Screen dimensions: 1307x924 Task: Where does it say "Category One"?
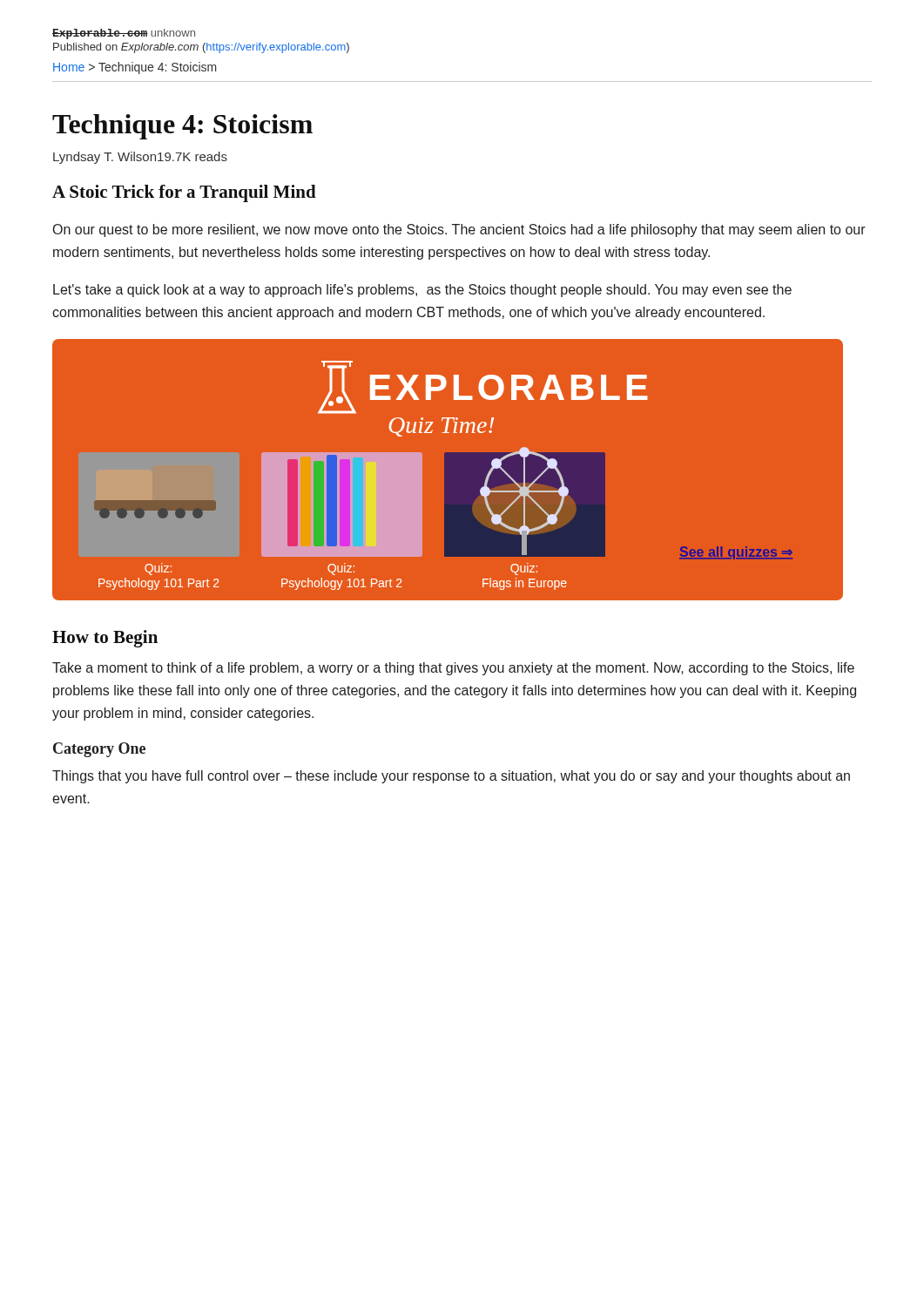[x=99, y=749]
